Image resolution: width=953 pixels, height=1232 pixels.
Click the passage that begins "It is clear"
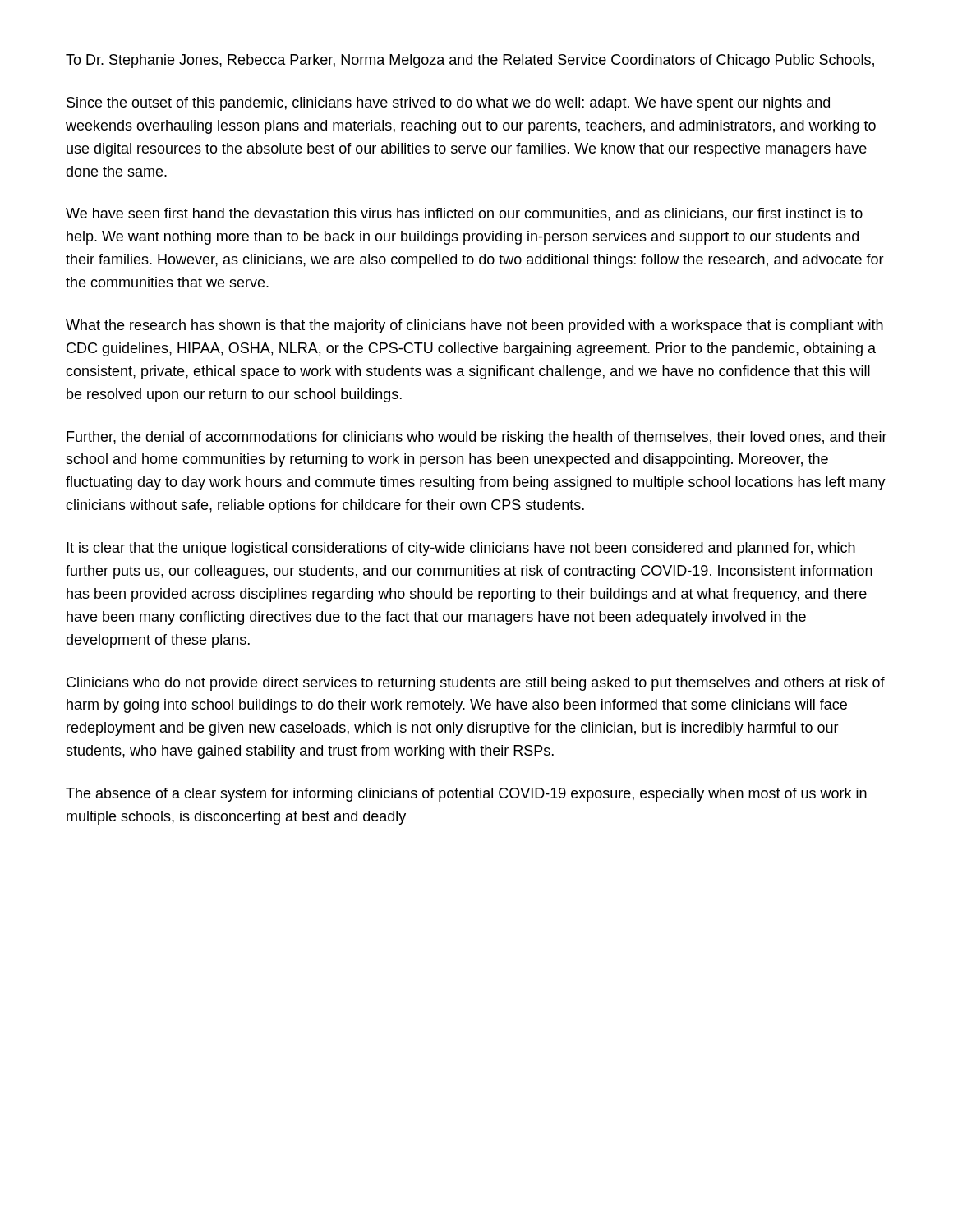click(x=469, y=594)
